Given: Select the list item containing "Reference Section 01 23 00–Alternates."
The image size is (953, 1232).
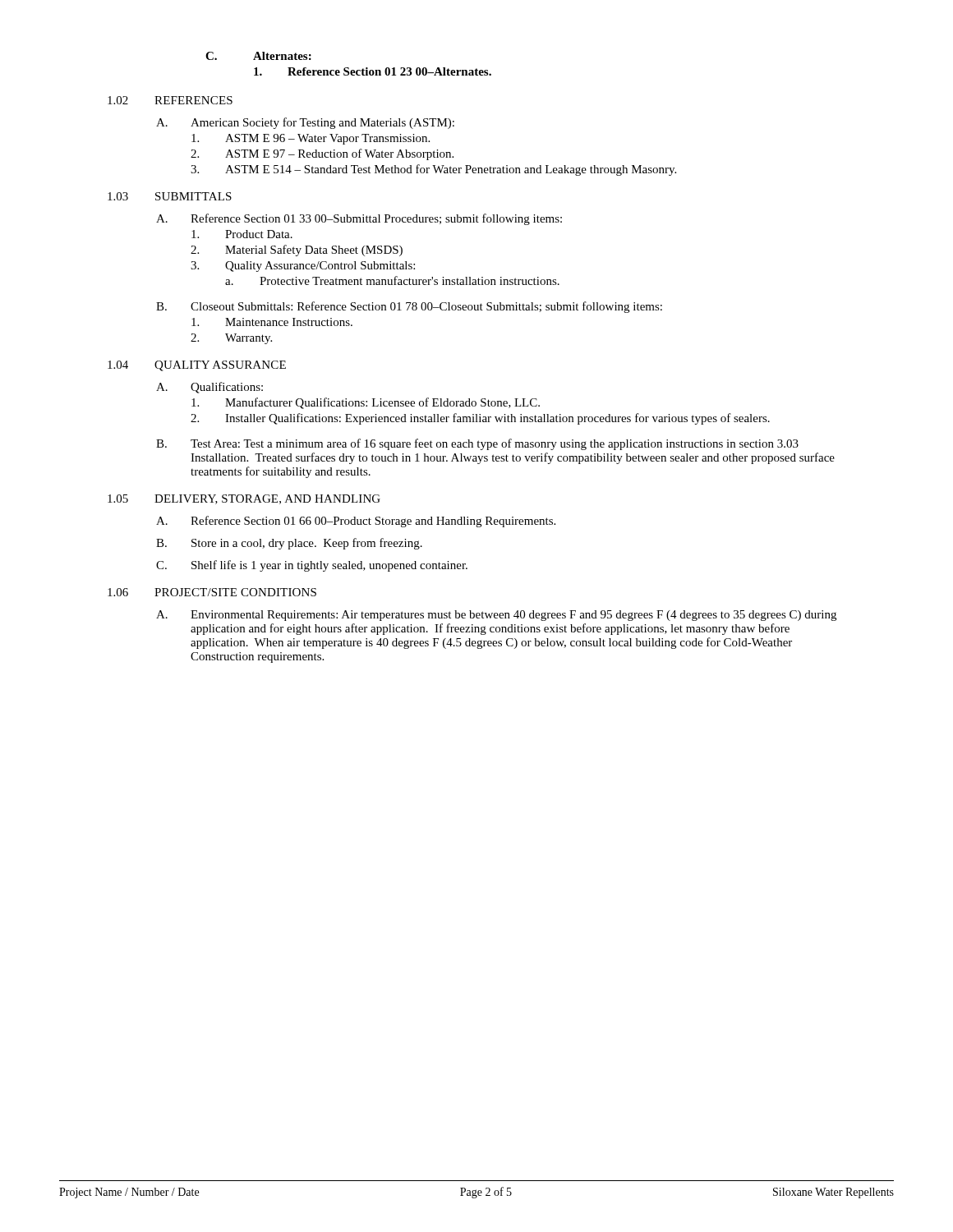Looking at the screenshot, I should 372,72.
